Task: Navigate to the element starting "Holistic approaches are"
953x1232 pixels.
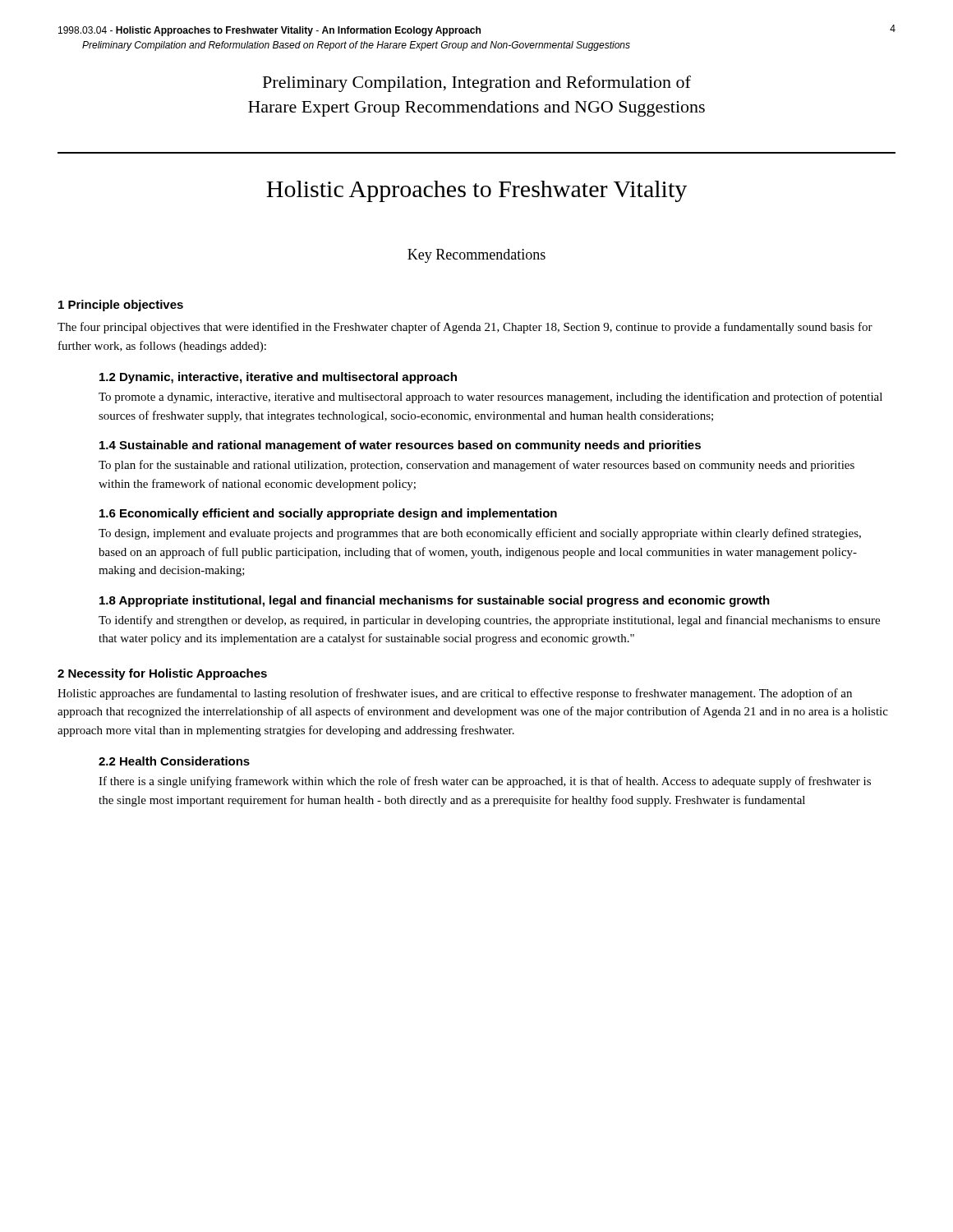Action: pos(473,711)
